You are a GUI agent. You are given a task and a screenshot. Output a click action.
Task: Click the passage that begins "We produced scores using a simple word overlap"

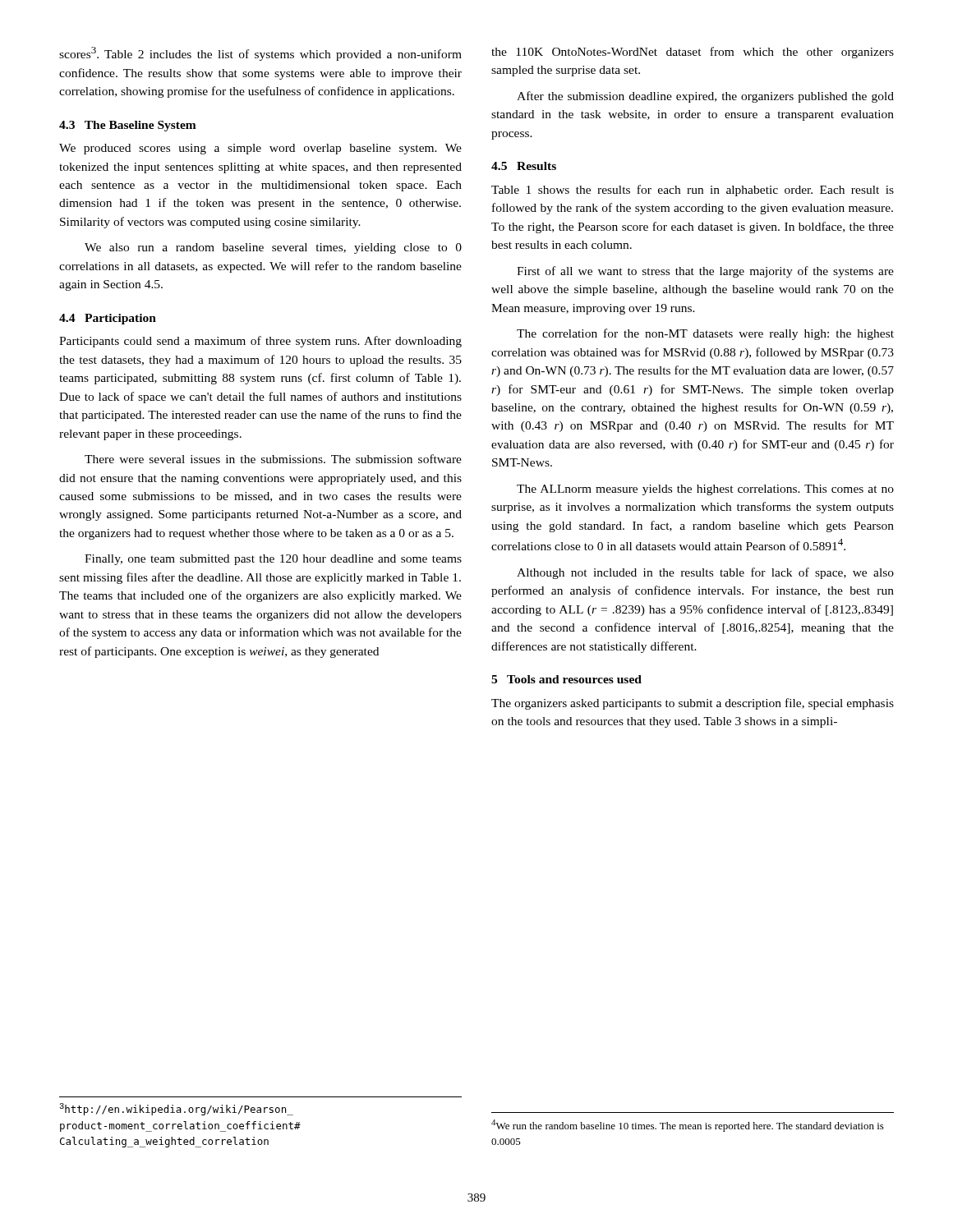(260, 216)
